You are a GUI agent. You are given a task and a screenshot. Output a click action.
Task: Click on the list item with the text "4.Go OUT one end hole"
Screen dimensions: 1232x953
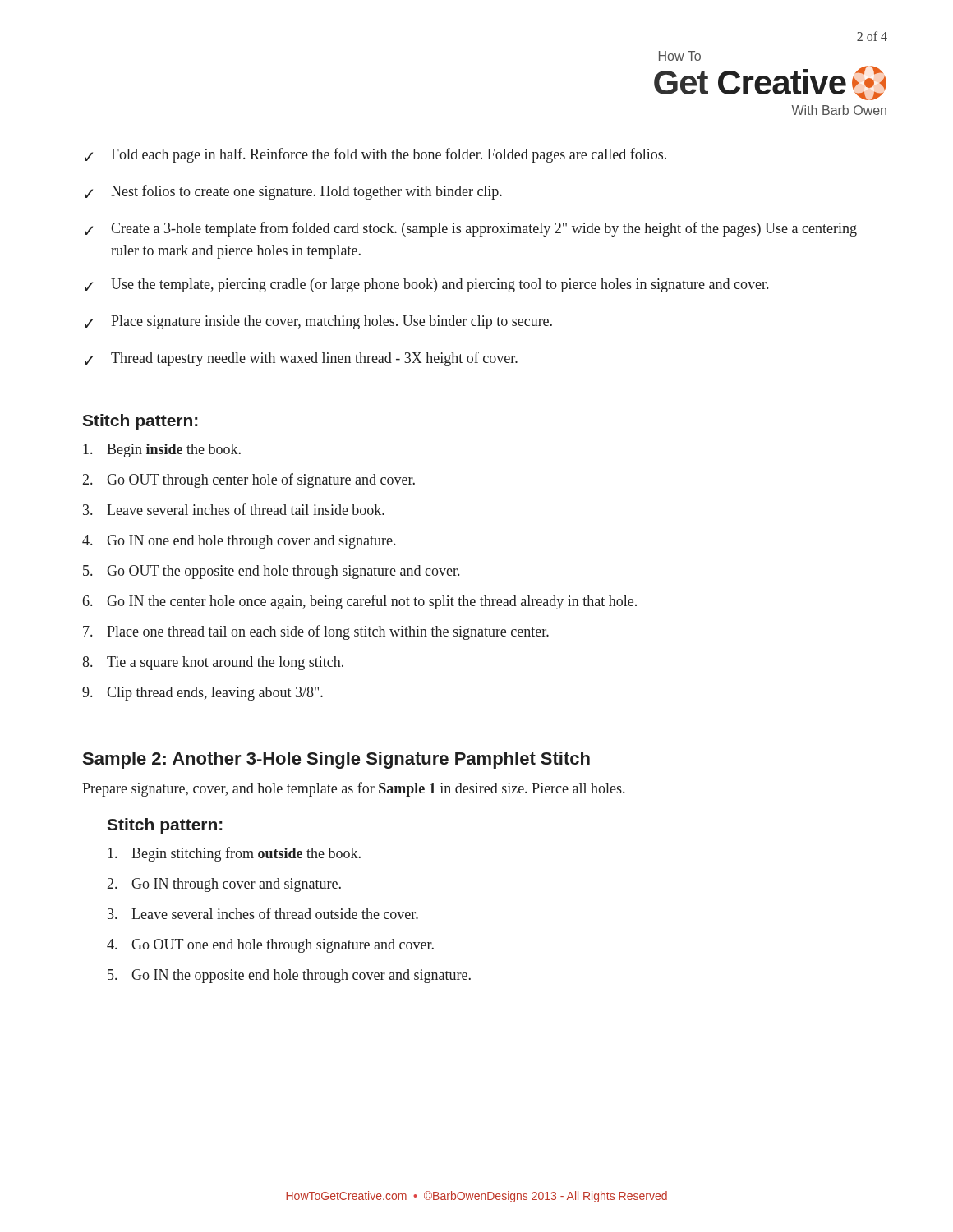271,945
